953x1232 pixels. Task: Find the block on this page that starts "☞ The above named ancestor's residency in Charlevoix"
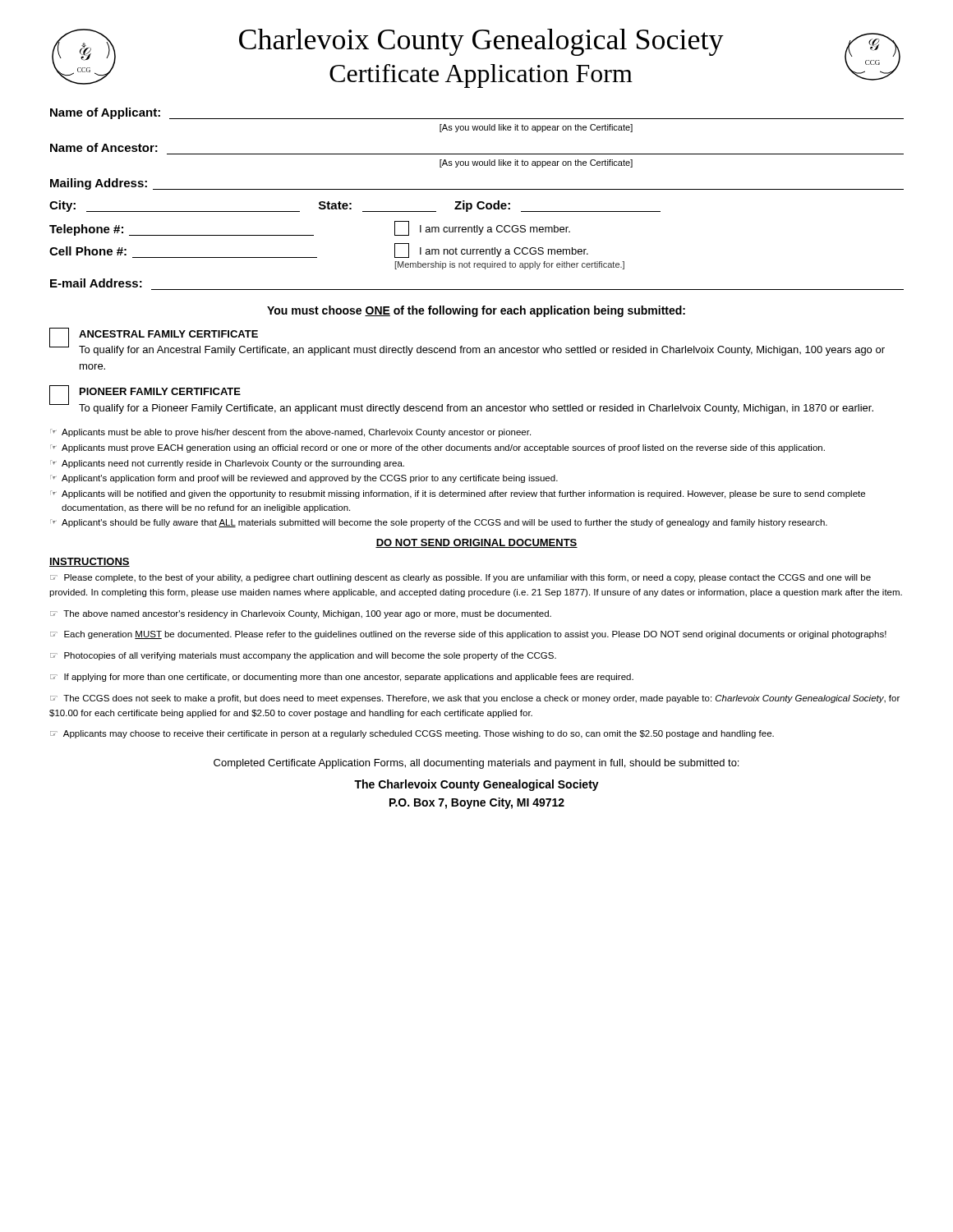coord(301,613)
